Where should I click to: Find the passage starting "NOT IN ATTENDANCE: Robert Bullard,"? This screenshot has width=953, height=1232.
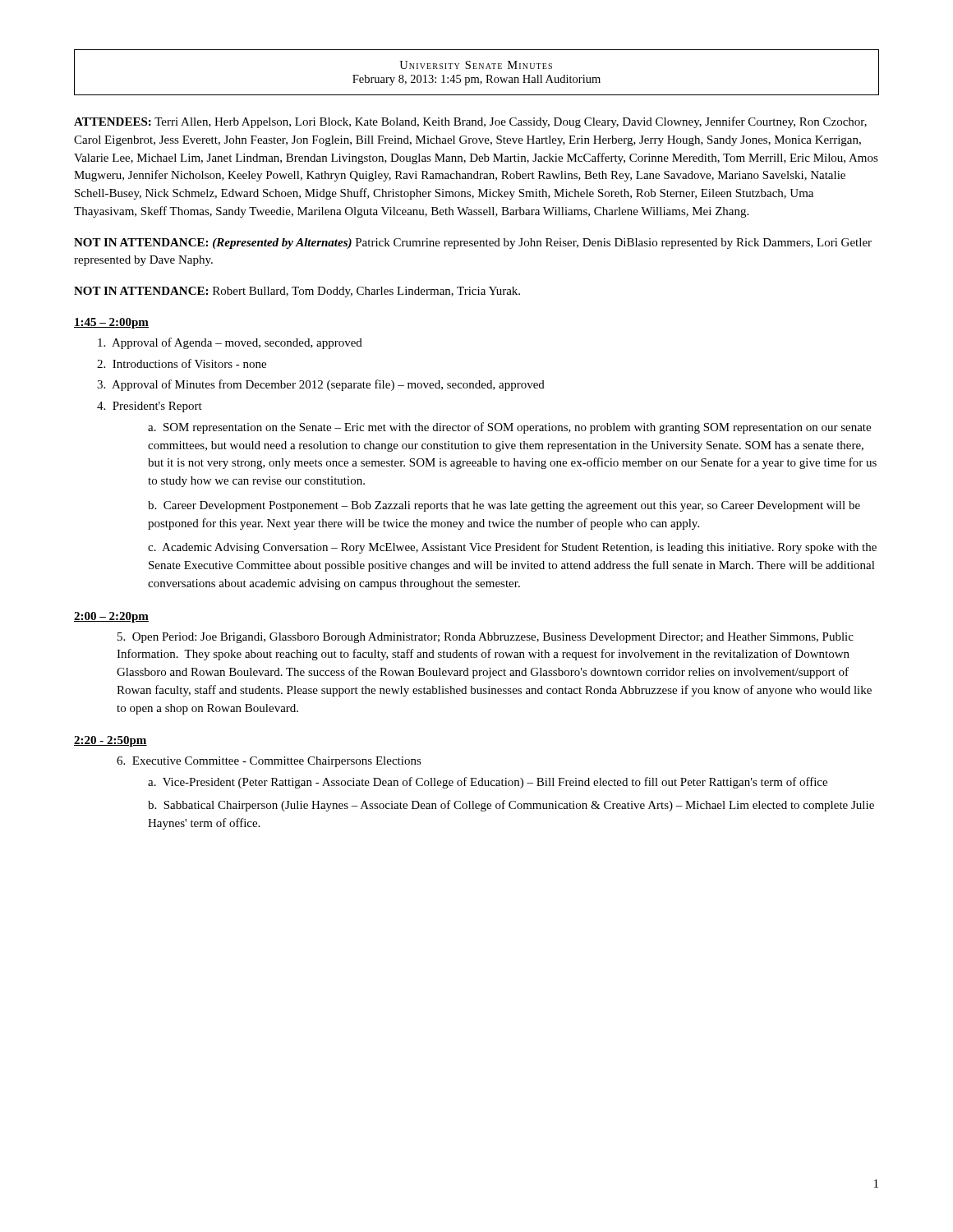pyautogui.click(x=297, y=291)
